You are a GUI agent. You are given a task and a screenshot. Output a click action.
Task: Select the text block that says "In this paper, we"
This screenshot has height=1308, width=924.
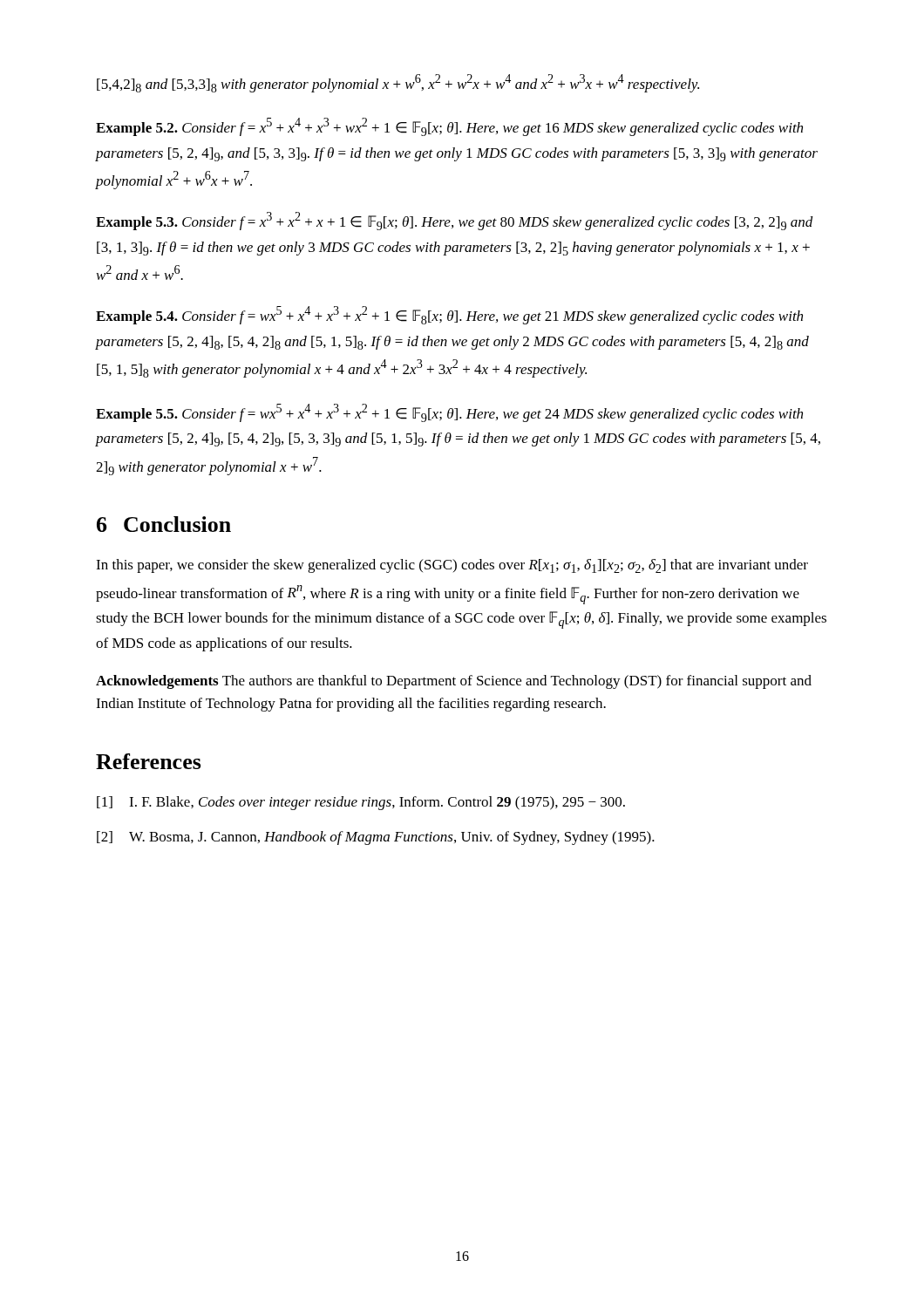pyautogui.click(x=461, y=604)
